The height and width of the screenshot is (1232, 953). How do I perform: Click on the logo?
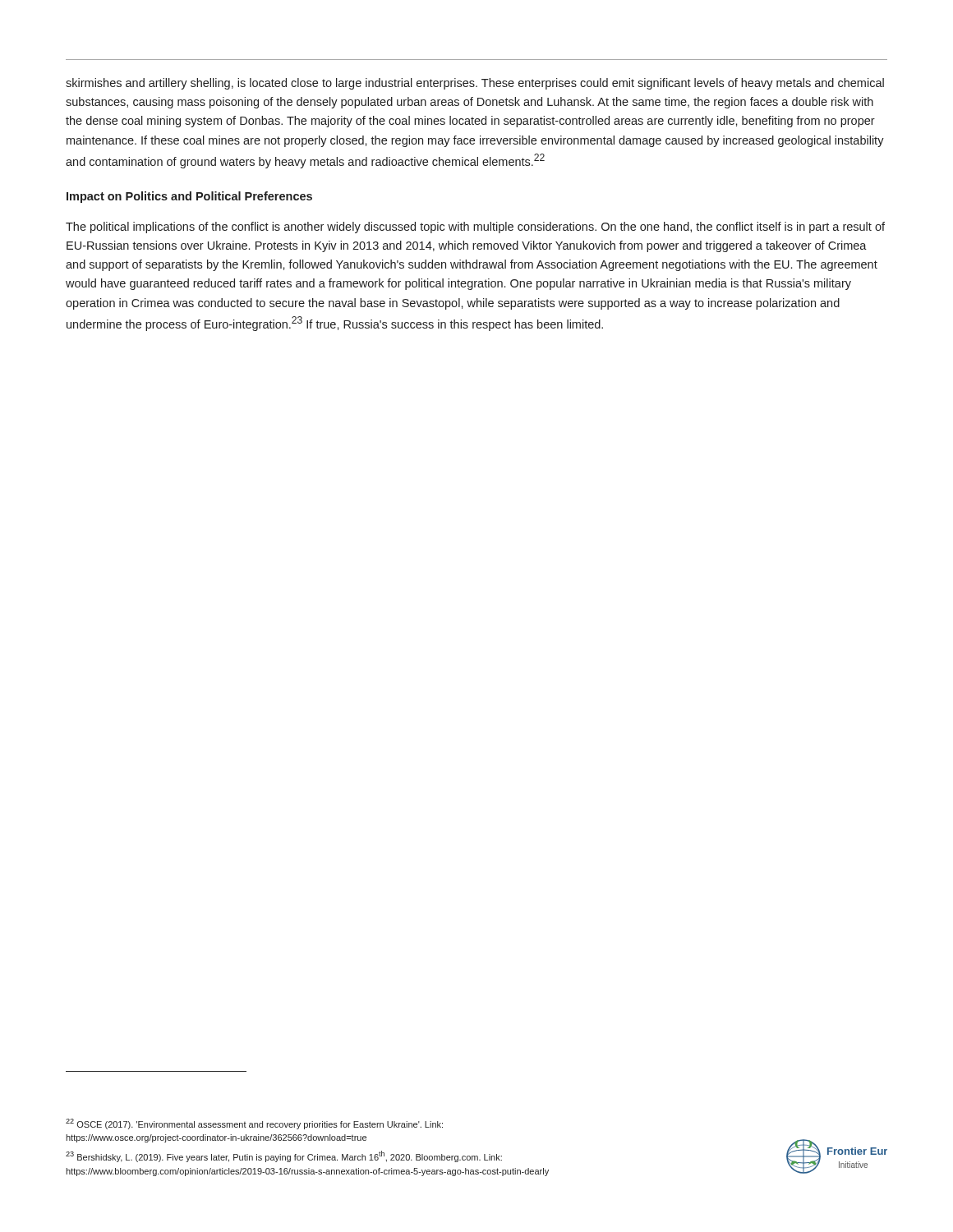[x=834, y=1162]
